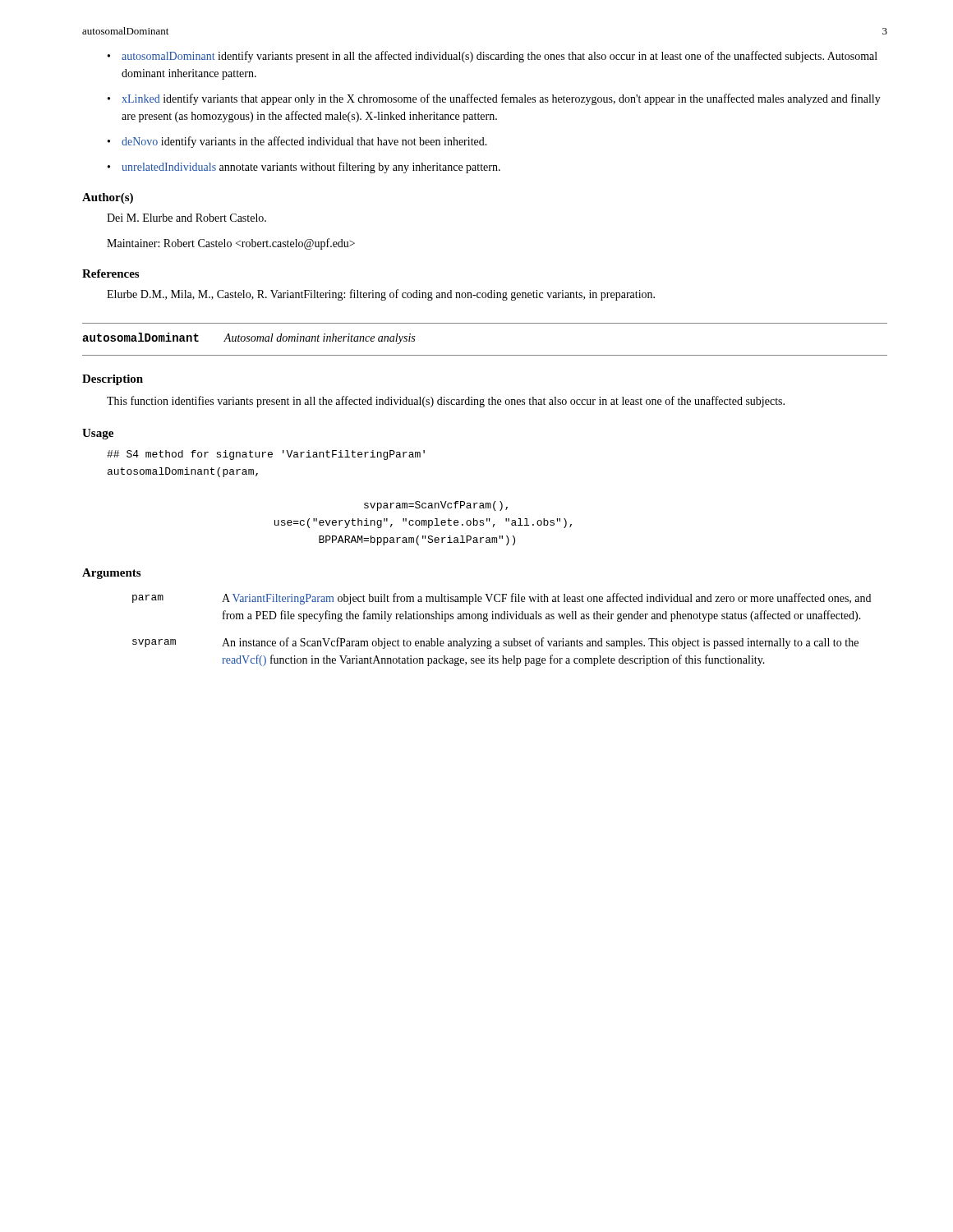Click on the table containing "A VariantFilteringParam object built from"
This screenshot has width=953, height=1232.
pos(497,631)
